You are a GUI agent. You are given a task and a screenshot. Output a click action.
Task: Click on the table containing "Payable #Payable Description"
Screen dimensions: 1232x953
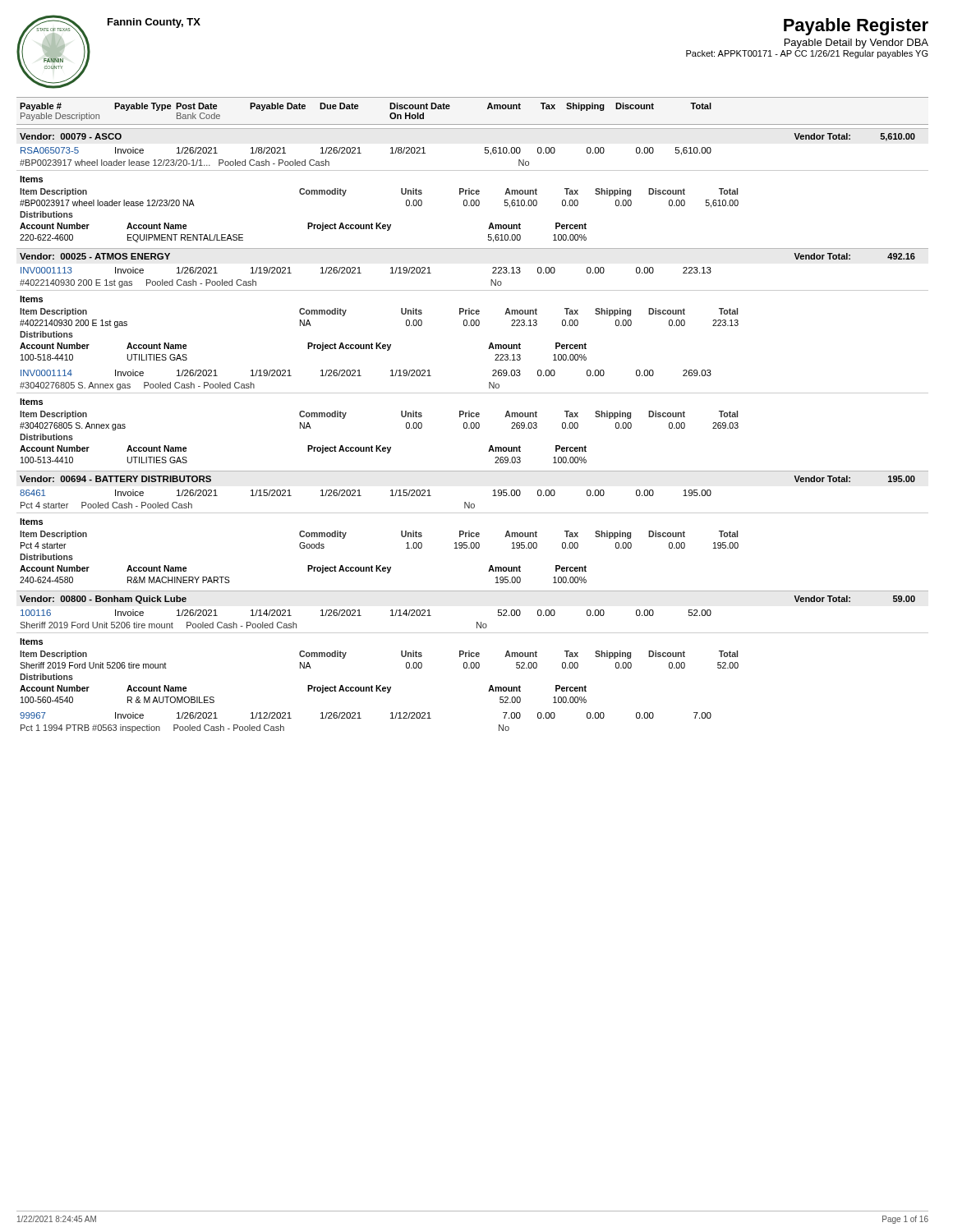(472, 415)
